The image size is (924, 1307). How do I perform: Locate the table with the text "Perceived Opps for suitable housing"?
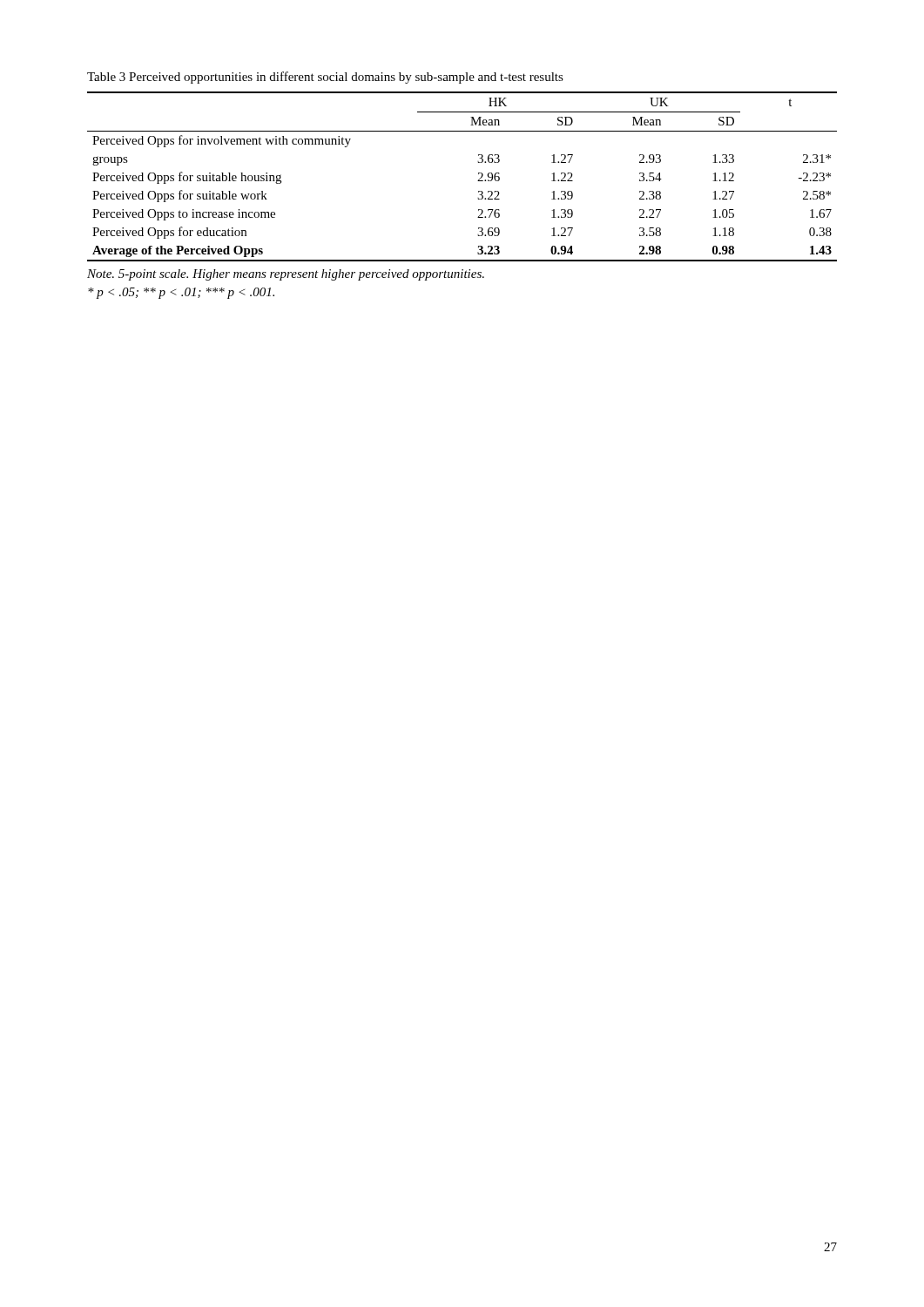(462, 176)
